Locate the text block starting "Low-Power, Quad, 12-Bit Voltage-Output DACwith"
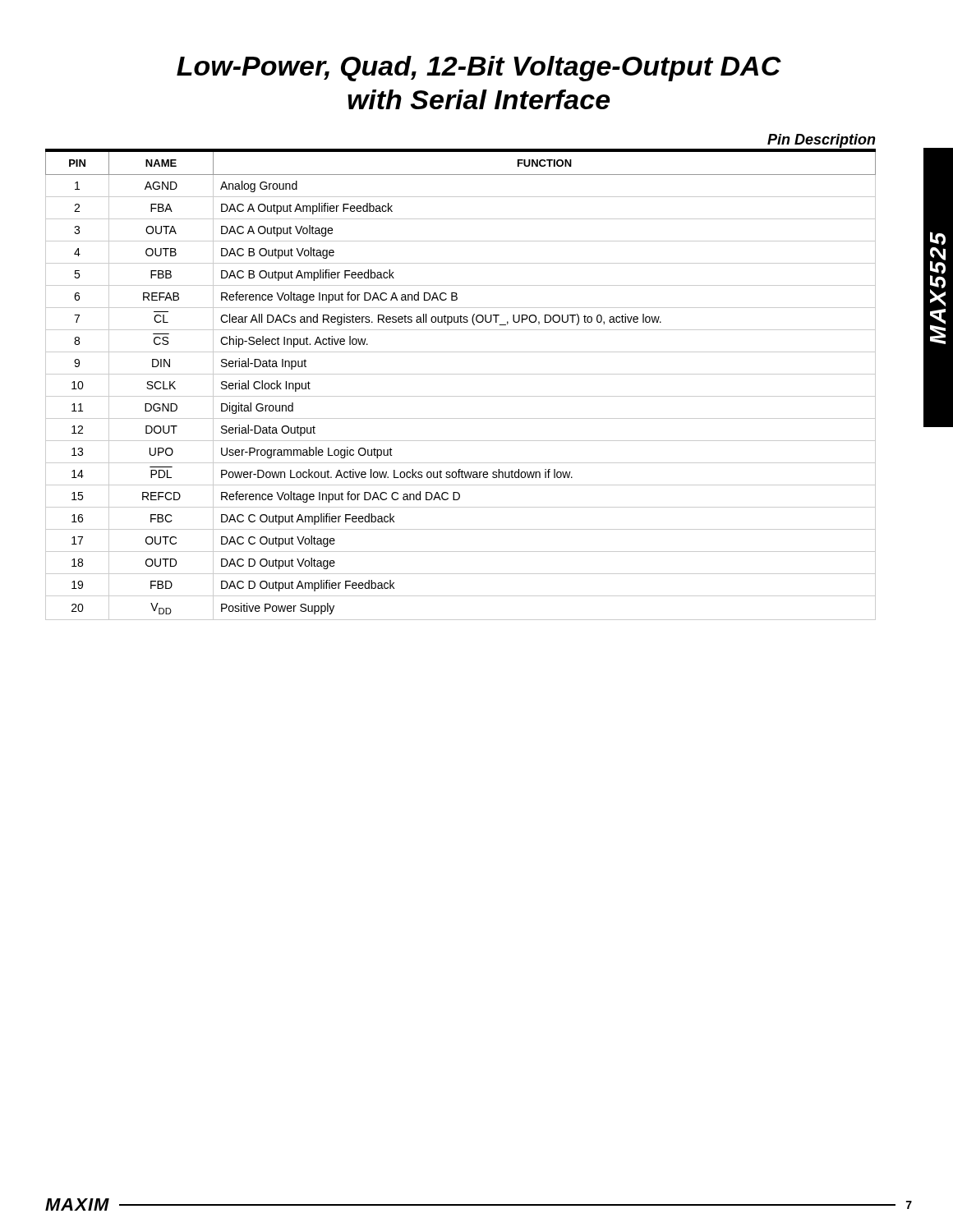 pyautogui.click(x=479, y=83)
